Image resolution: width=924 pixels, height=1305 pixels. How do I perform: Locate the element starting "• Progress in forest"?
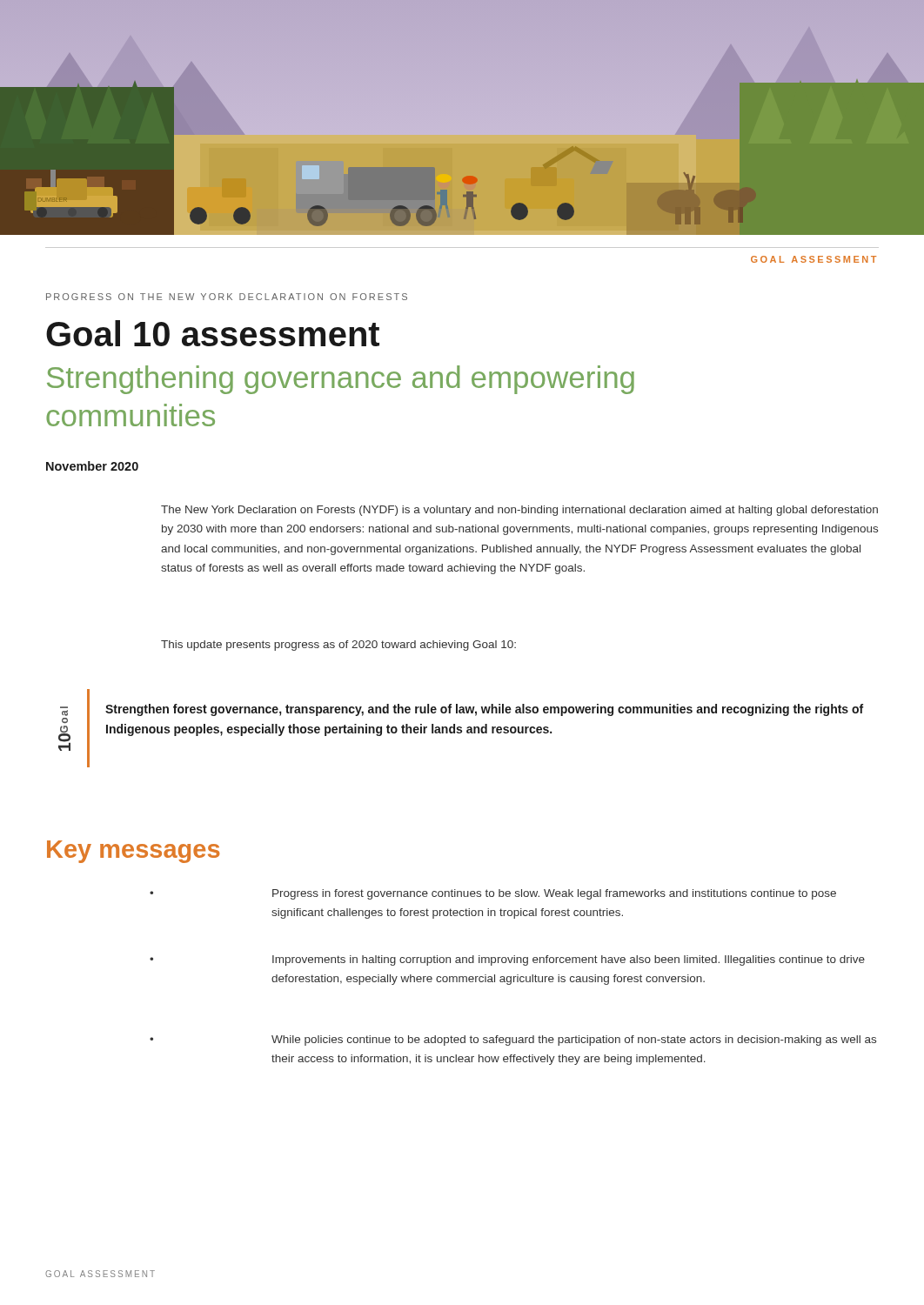pyautogui.click(x=462, y=903)
